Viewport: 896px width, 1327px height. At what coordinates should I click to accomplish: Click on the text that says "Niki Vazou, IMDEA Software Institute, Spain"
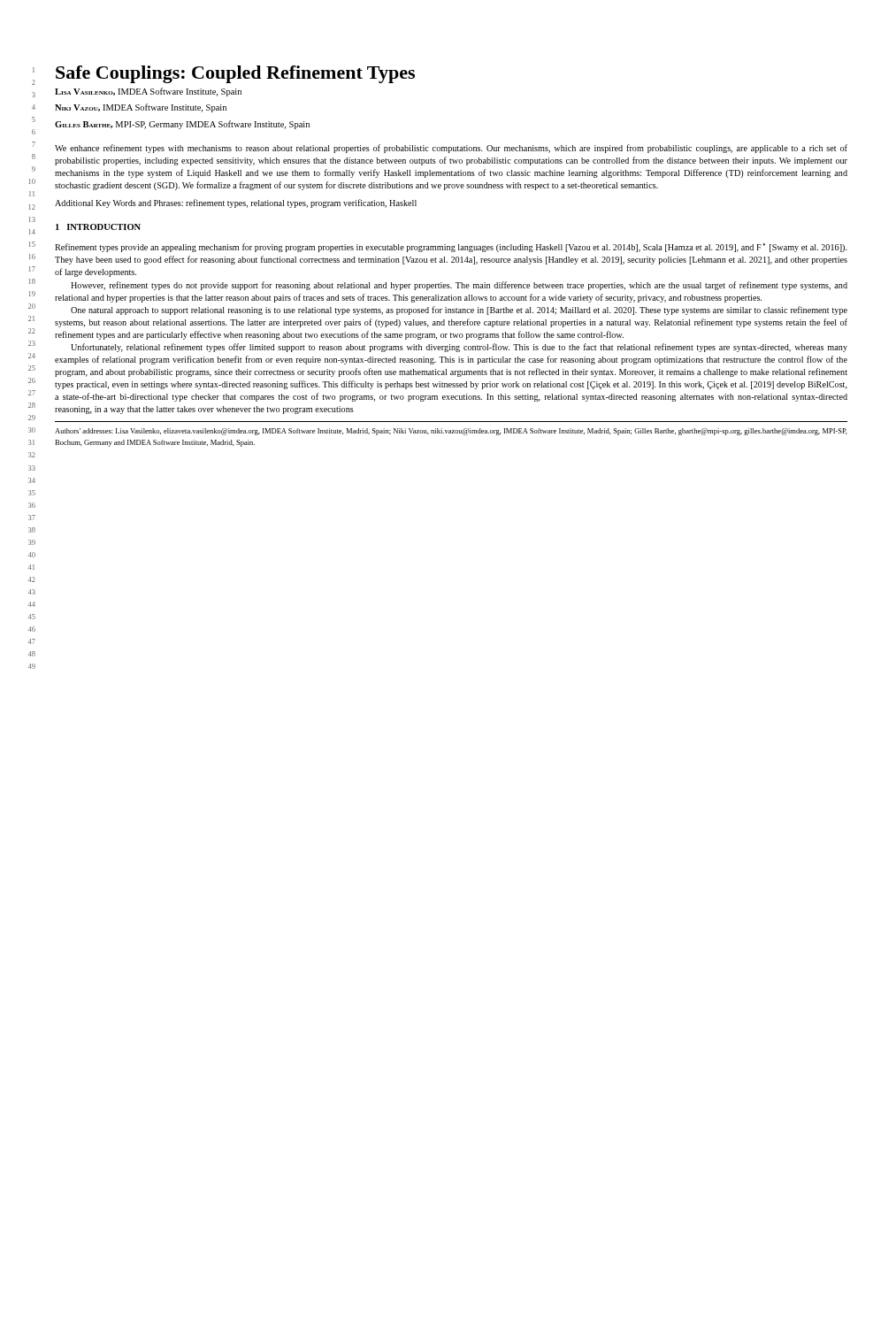[141, 108]
